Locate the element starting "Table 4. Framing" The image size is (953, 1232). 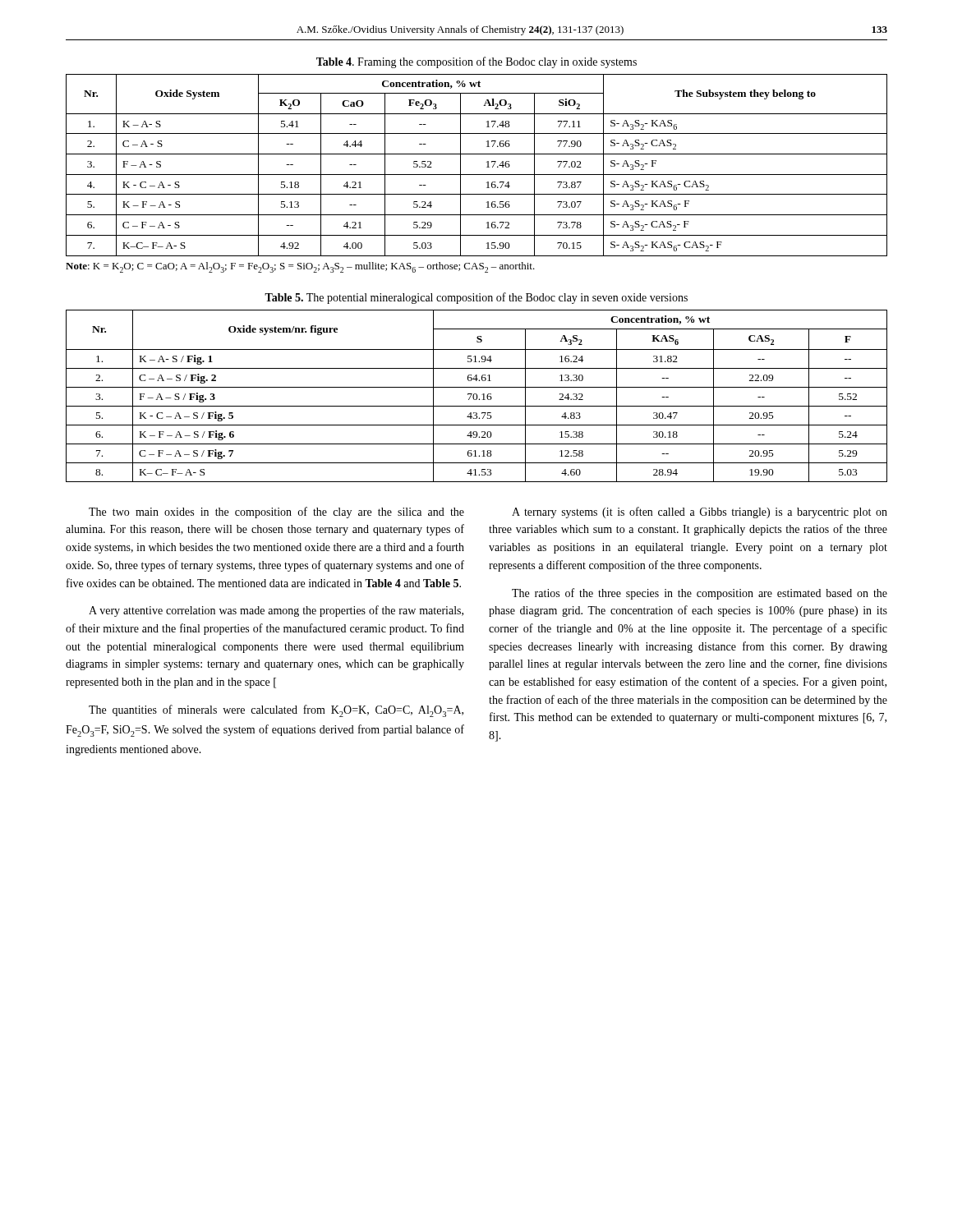pyautogui.click(x=476, y=62)
